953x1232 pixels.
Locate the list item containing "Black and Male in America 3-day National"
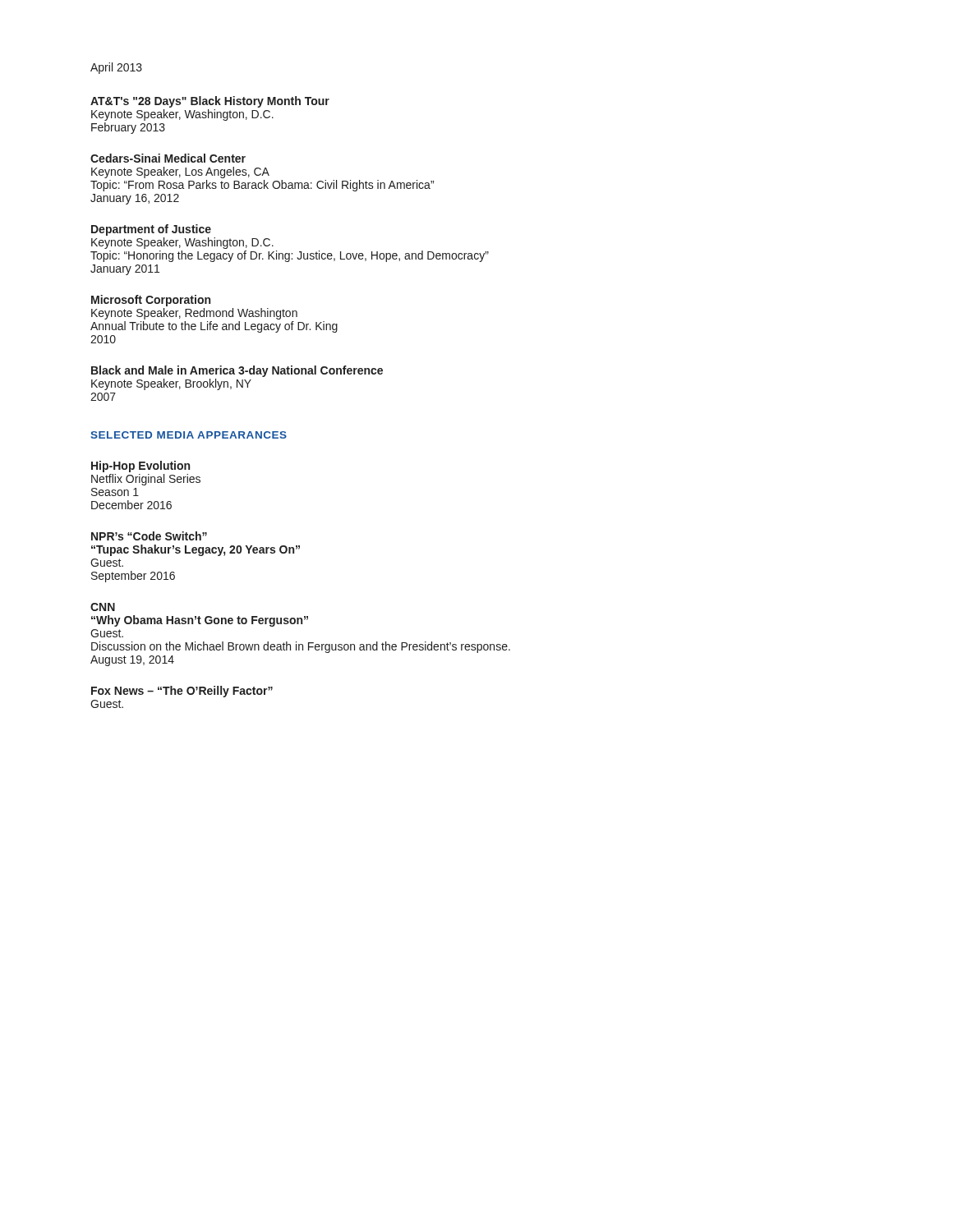(x=378, y=384)
